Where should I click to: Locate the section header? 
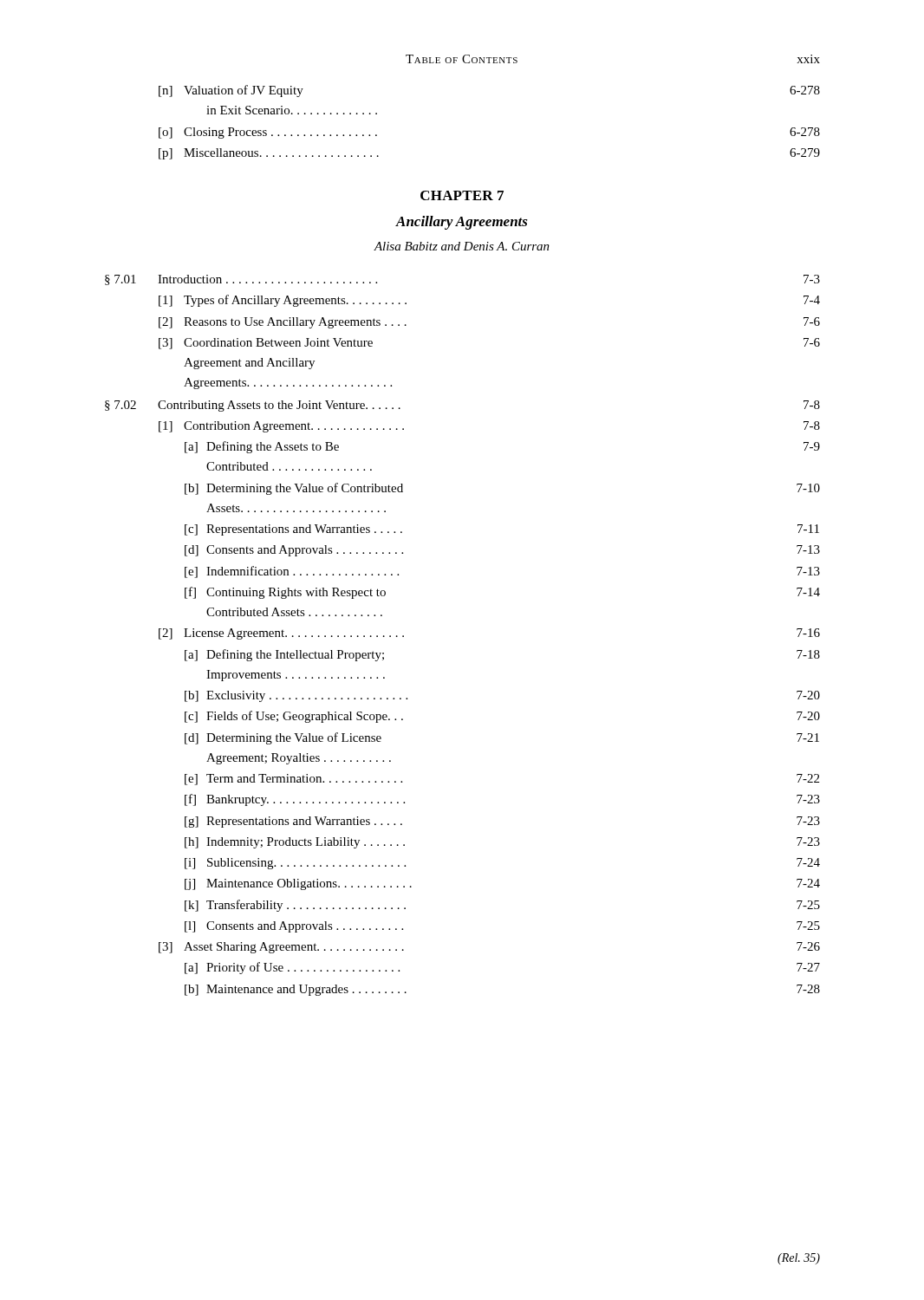pyautogui.click(x=462, y=221)
